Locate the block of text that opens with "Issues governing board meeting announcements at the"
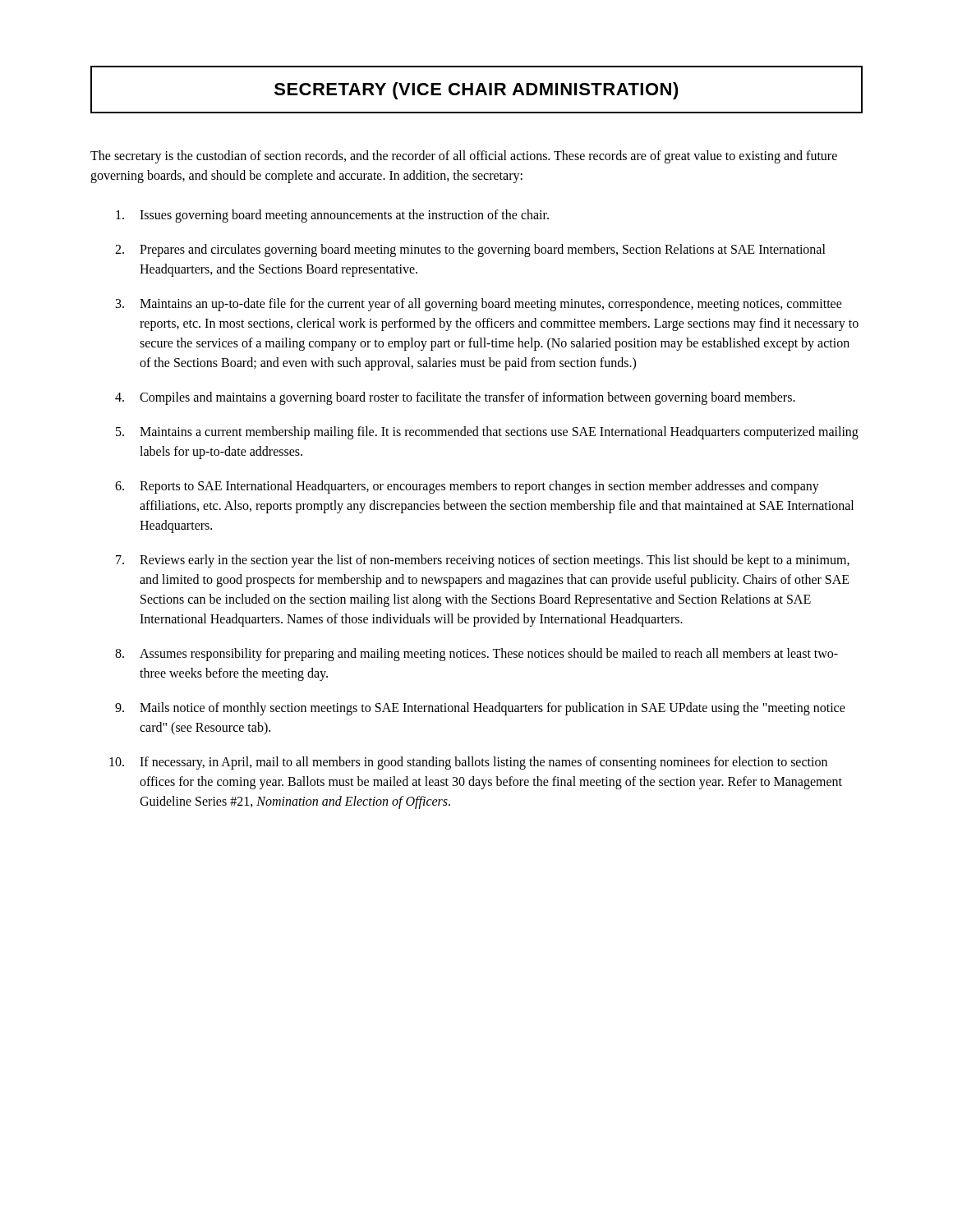 pos(476,215)
